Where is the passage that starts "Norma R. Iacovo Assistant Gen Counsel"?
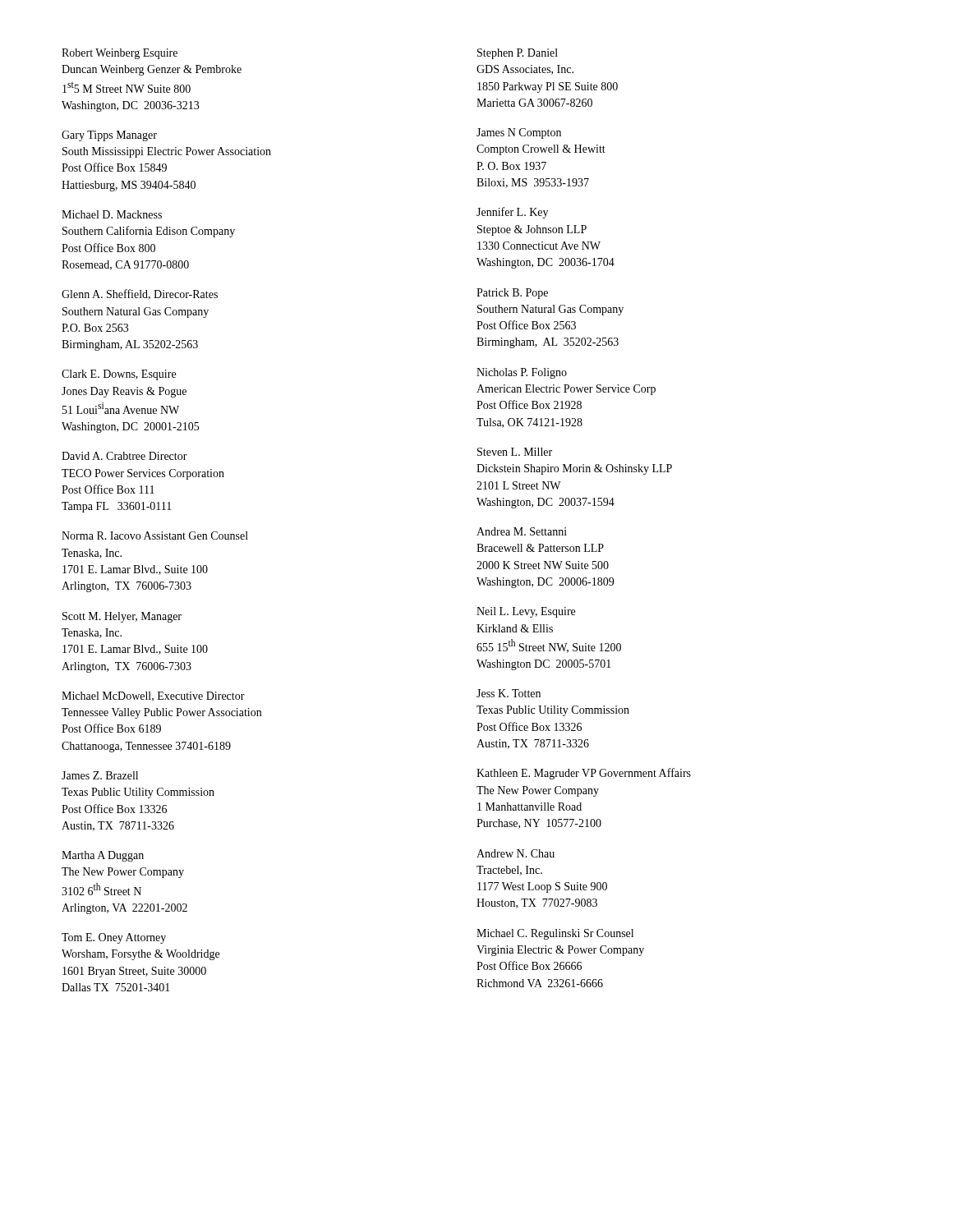The image size is (953, 1232). click(x=155, y=536)
